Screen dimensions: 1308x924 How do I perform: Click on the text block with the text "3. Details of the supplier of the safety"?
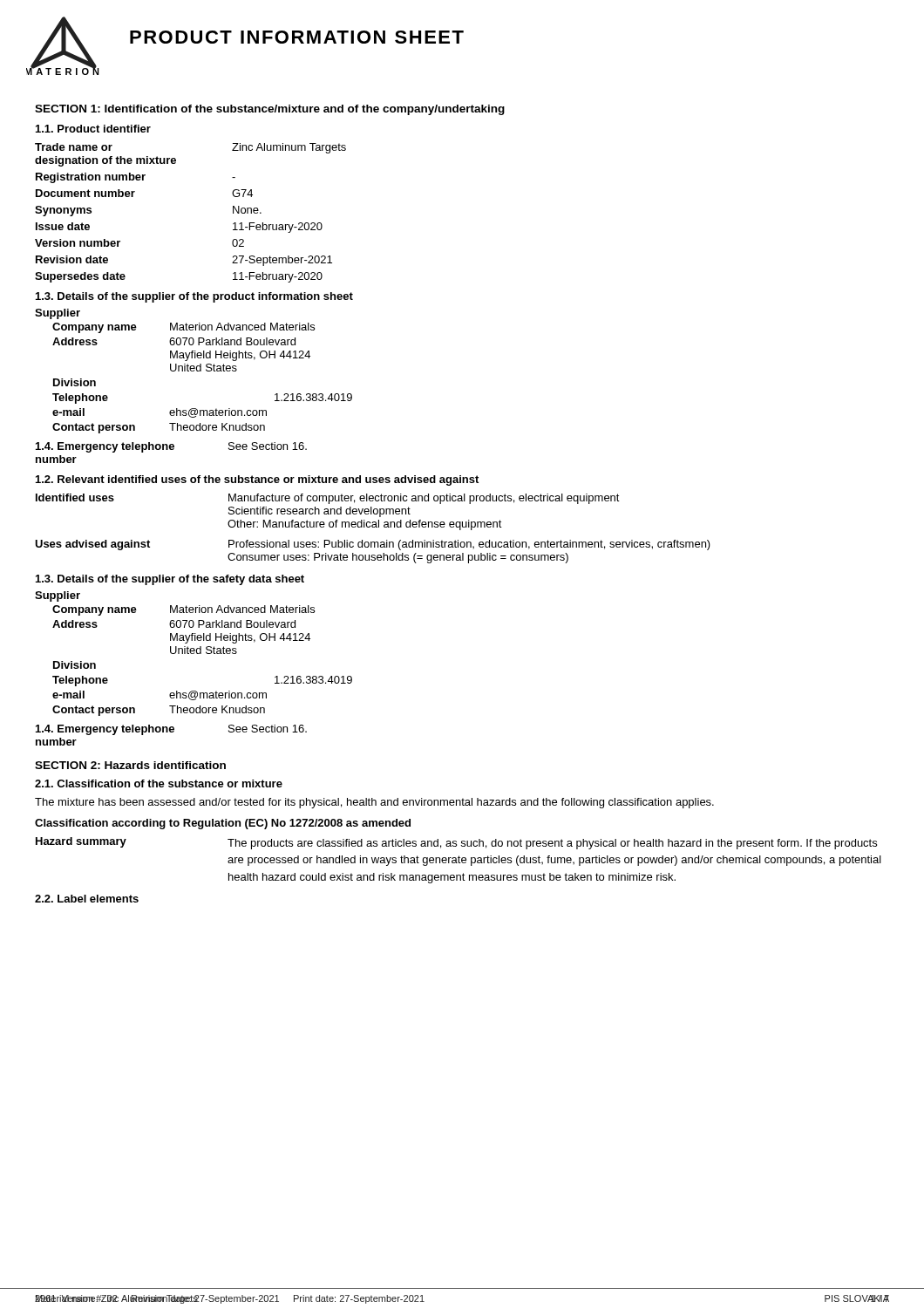pyautogui.click(x=170, y=579)
